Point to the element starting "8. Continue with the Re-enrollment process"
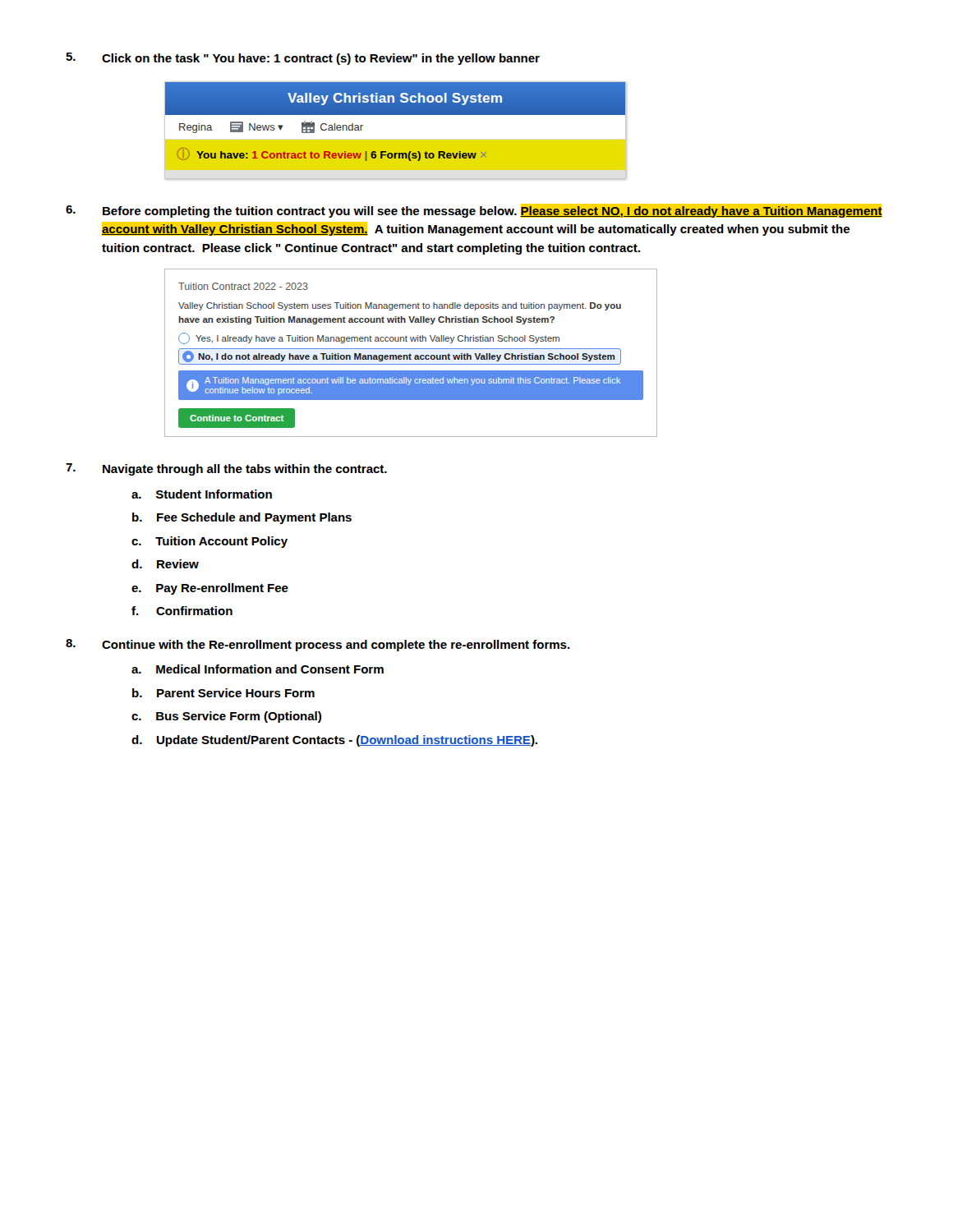This screenshot has width=953, height=1232. click(318, 645)
